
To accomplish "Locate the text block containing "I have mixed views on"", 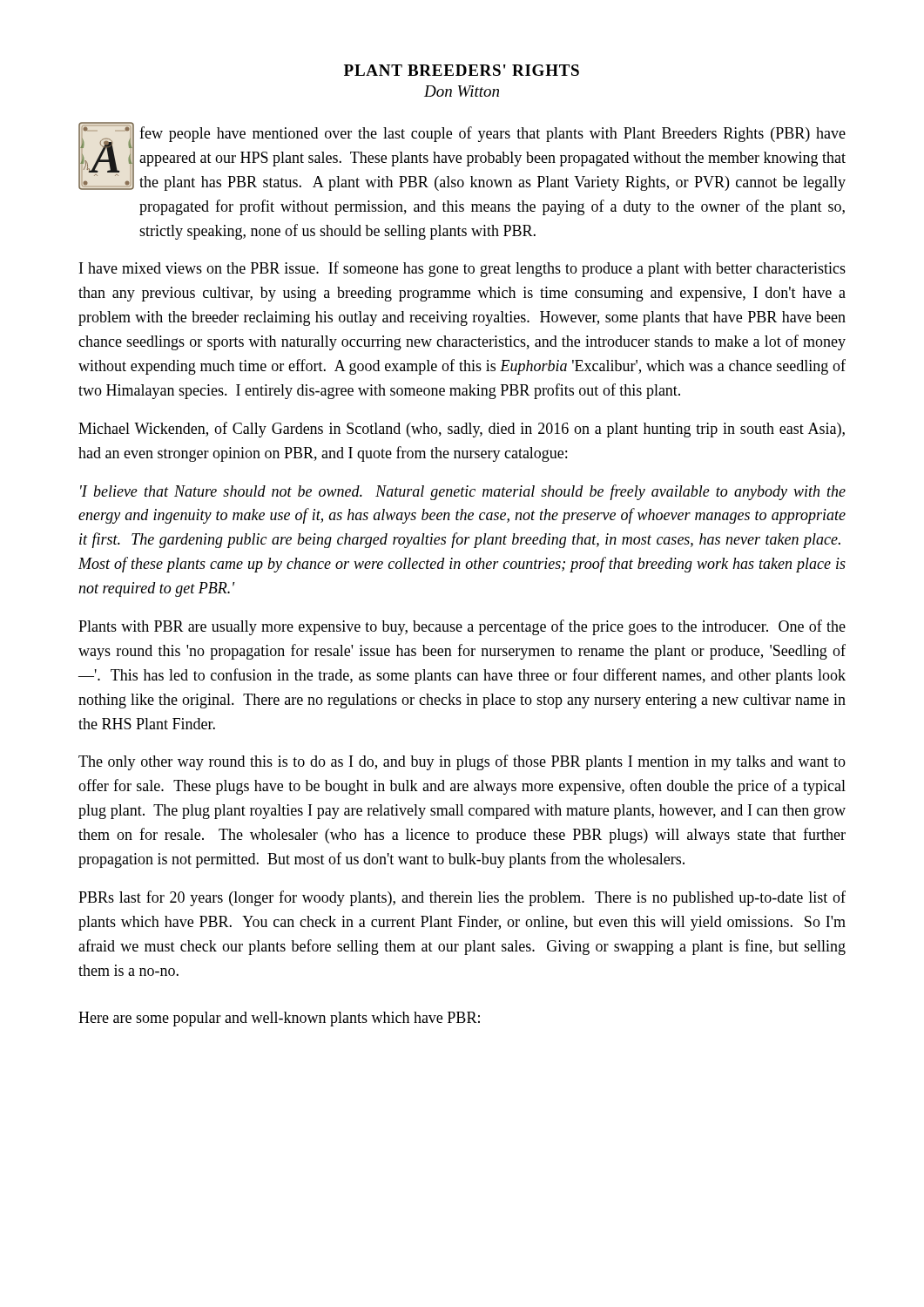I will pyautogui.click(x=462, y=330).
